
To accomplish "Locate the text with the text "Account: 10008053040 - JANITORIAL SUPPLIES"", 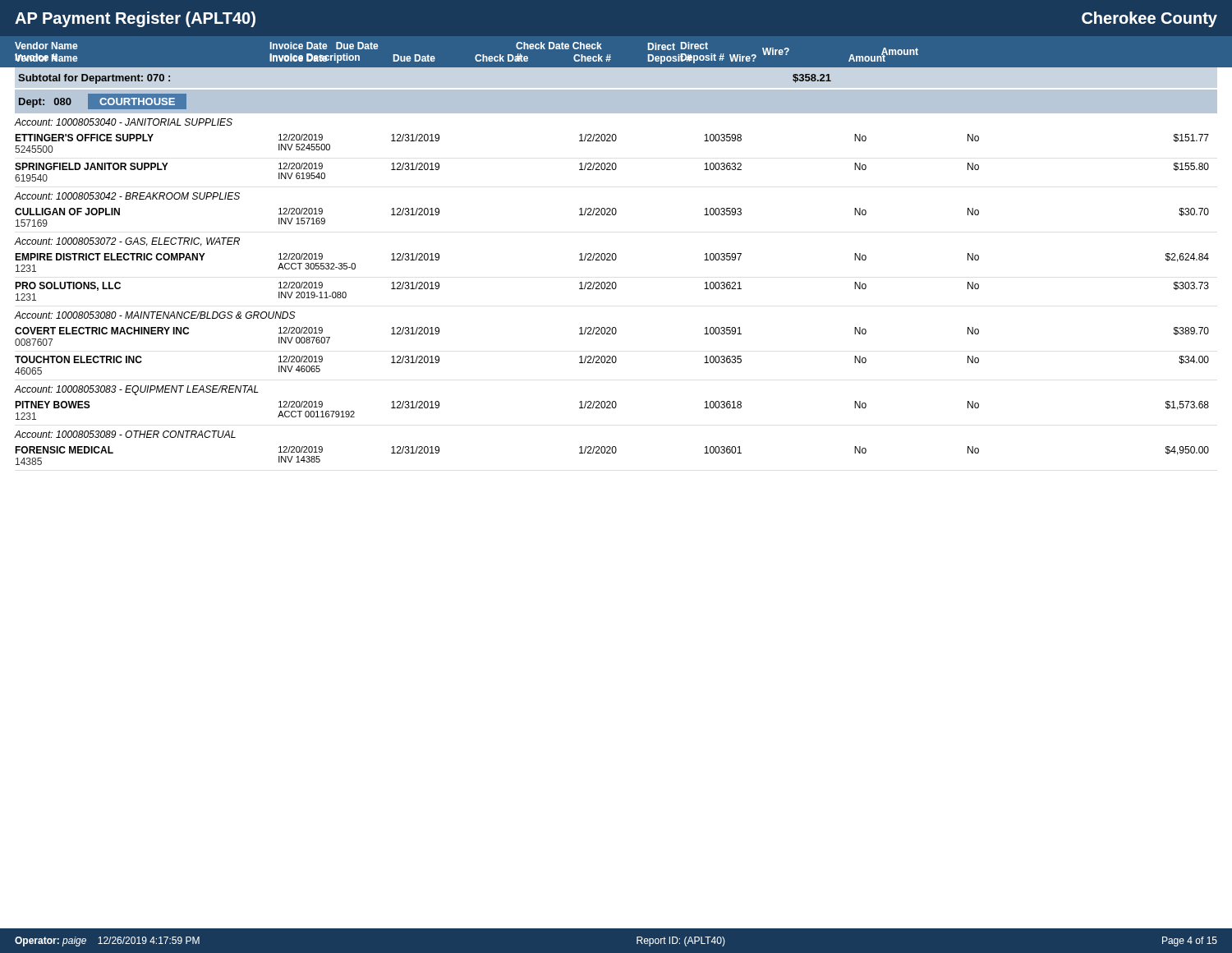I will tap(124, 122).
